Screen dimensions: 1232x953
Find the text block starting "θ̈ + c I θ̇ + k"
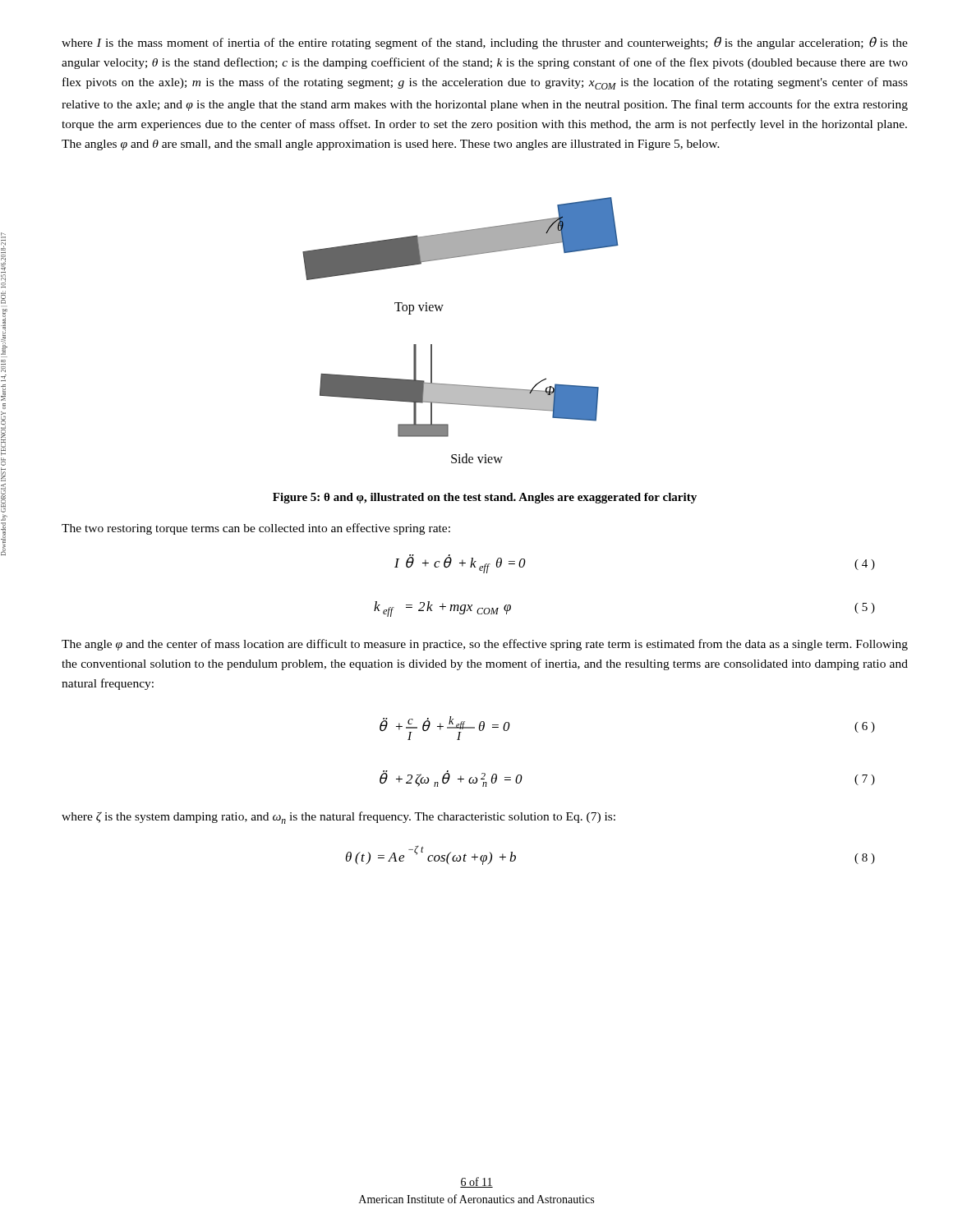point(485,727)
